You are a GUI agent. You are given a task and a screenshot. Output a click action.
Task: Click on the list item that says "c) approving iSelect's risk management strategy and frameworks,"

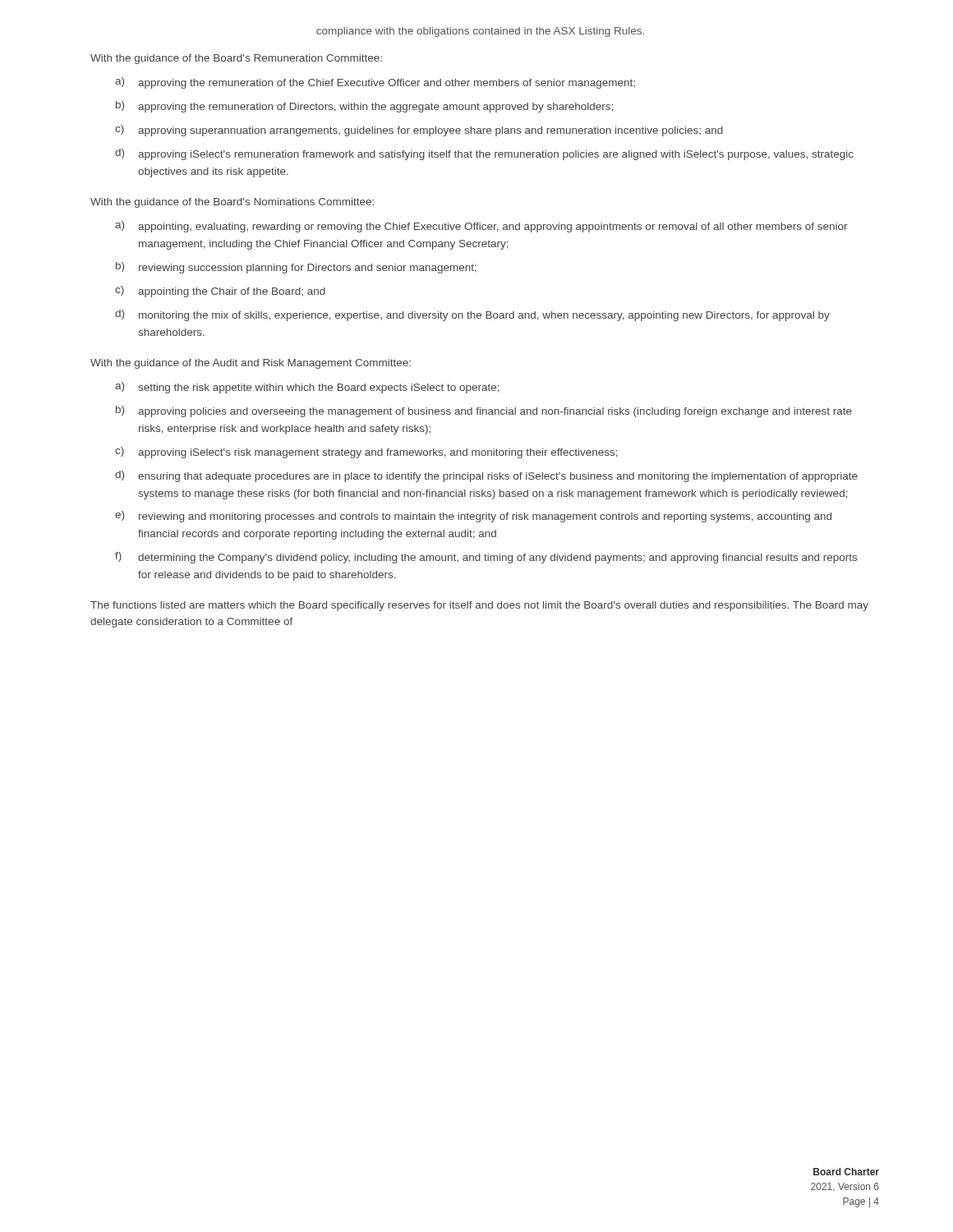[493, 453]
